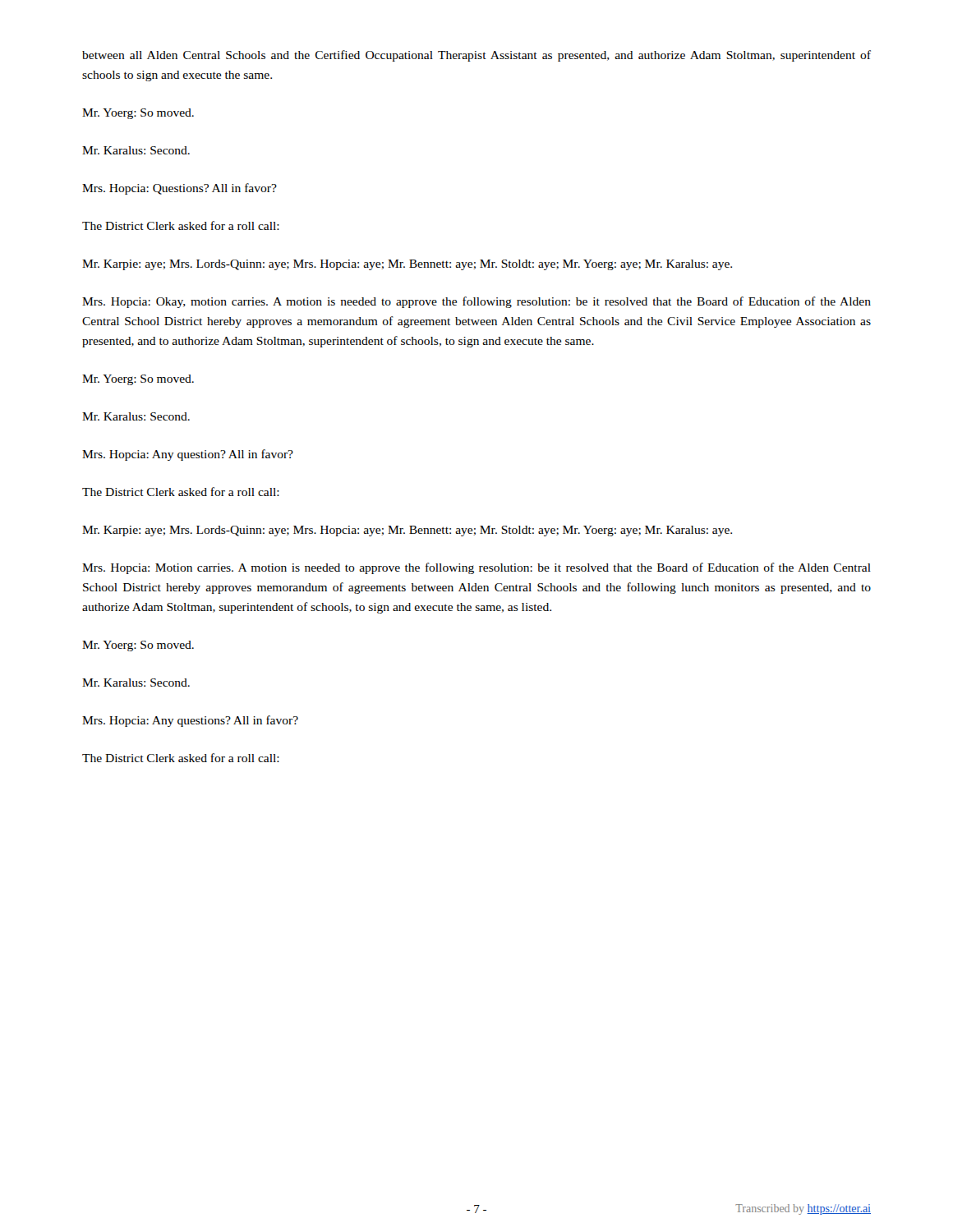This screenshot has width=953, height=1232.
Task: Locate the text block containing "between all Alden Central Schools"
Action: tap(476, 64)
